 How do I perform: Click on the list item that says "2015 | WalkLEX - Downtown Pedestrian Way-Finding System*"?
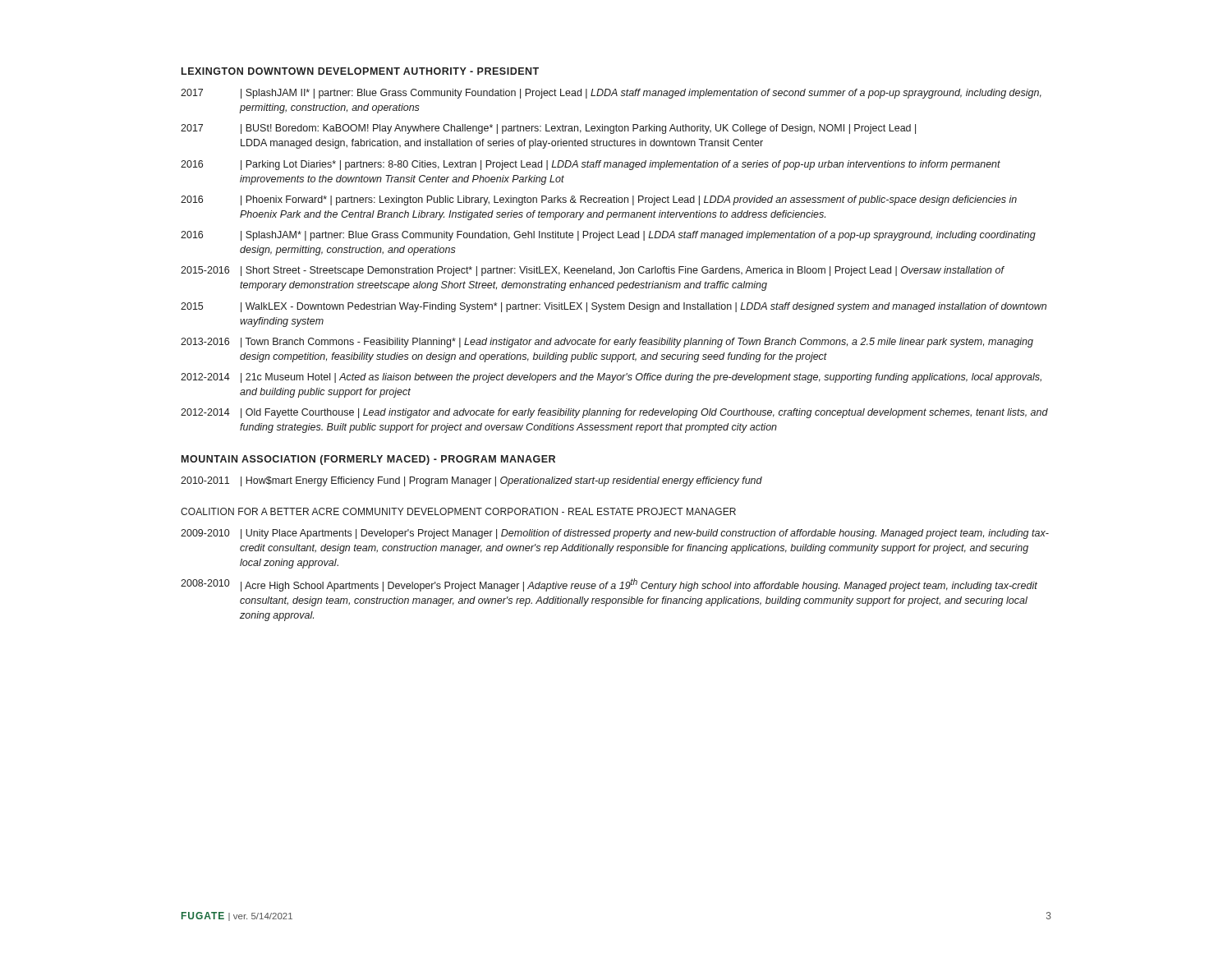click(616, 314)
